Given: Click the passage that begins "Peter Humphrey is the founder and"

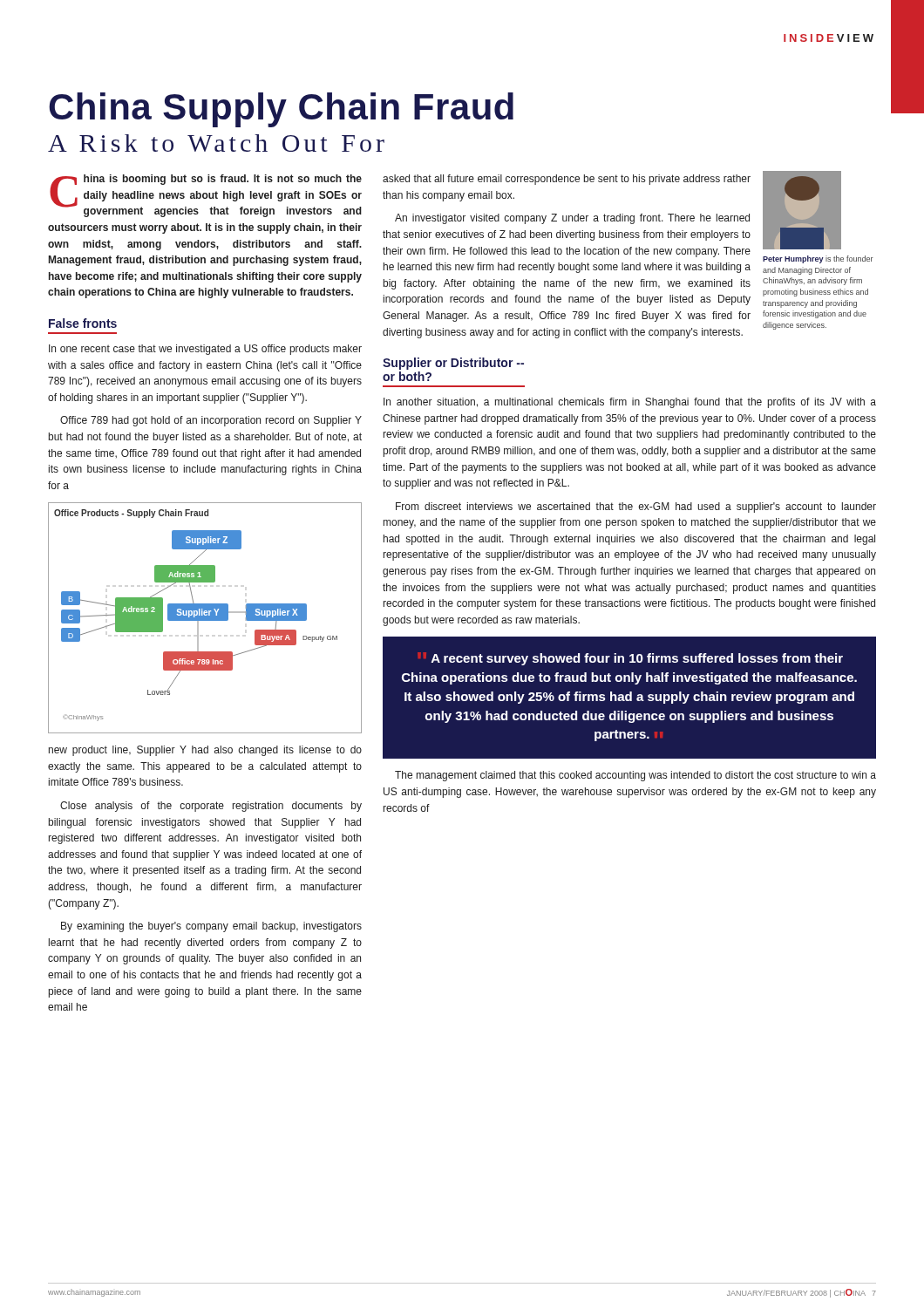Looking at the screenshot, I should (818, 292).
